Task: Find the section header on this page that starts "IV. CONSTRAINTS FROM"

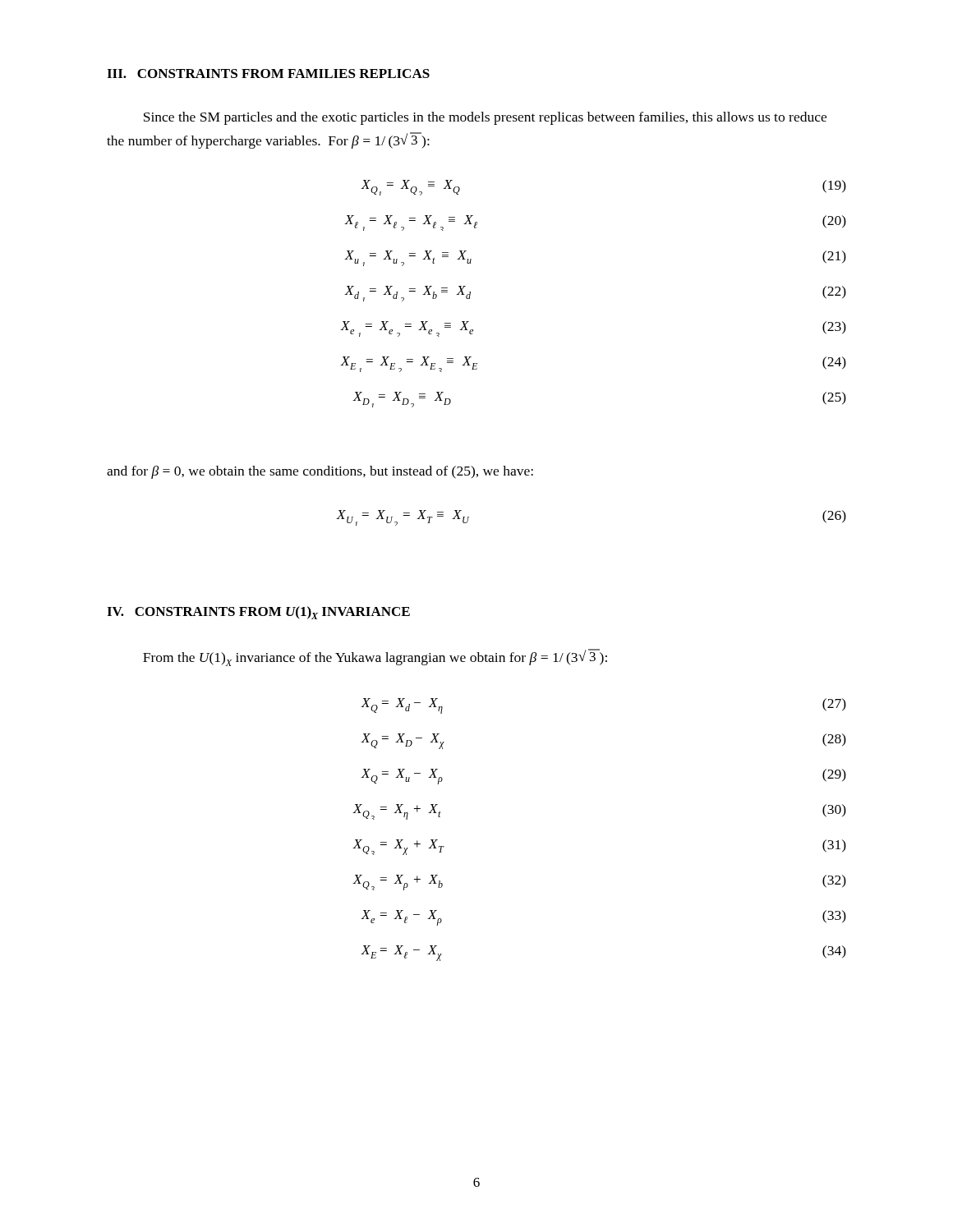Action: (x=259, y=613)
